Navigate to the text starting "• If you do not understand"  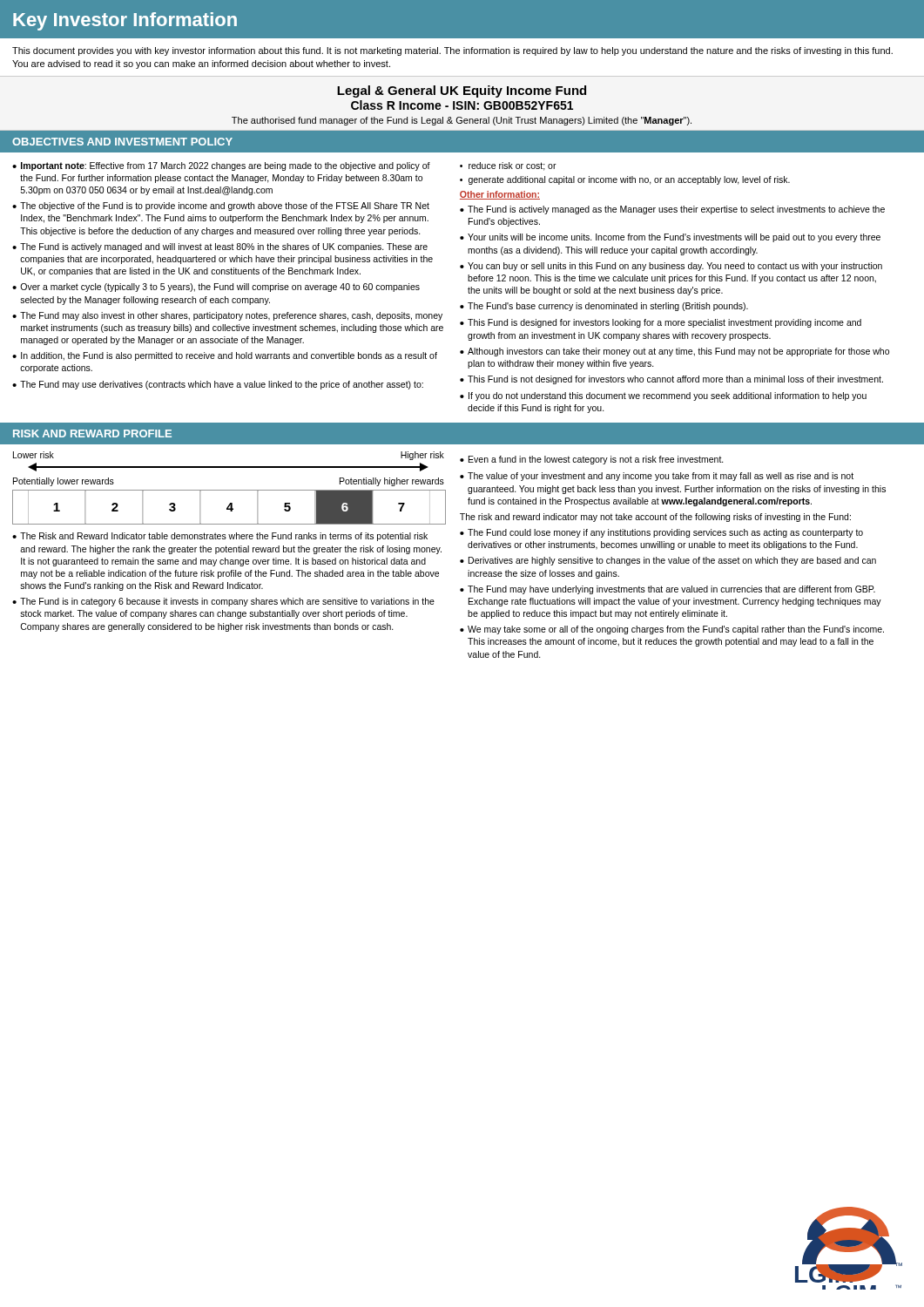676,402
